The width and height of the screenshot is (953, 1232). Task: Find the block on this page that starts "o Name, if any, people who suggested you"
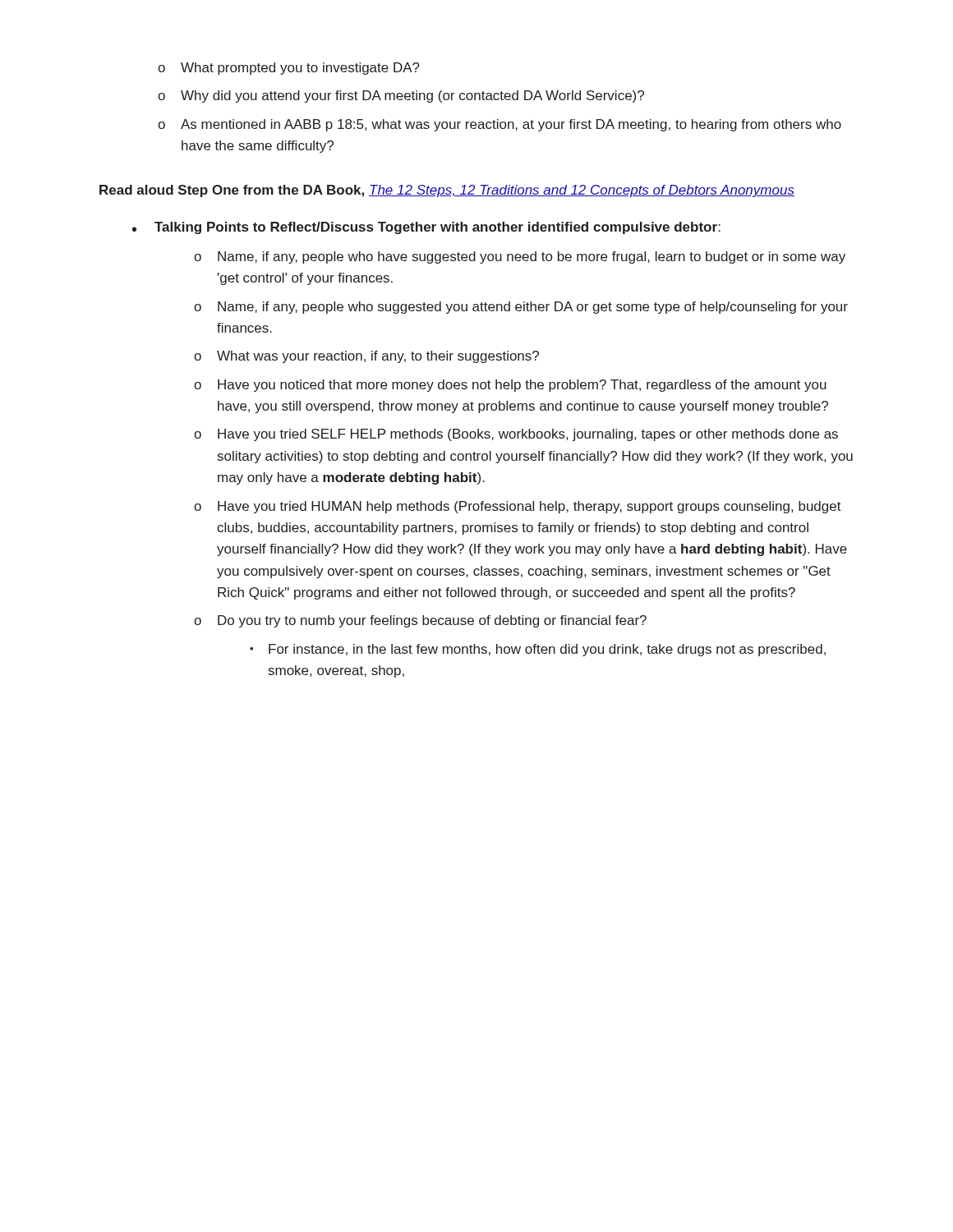[521, 316]
